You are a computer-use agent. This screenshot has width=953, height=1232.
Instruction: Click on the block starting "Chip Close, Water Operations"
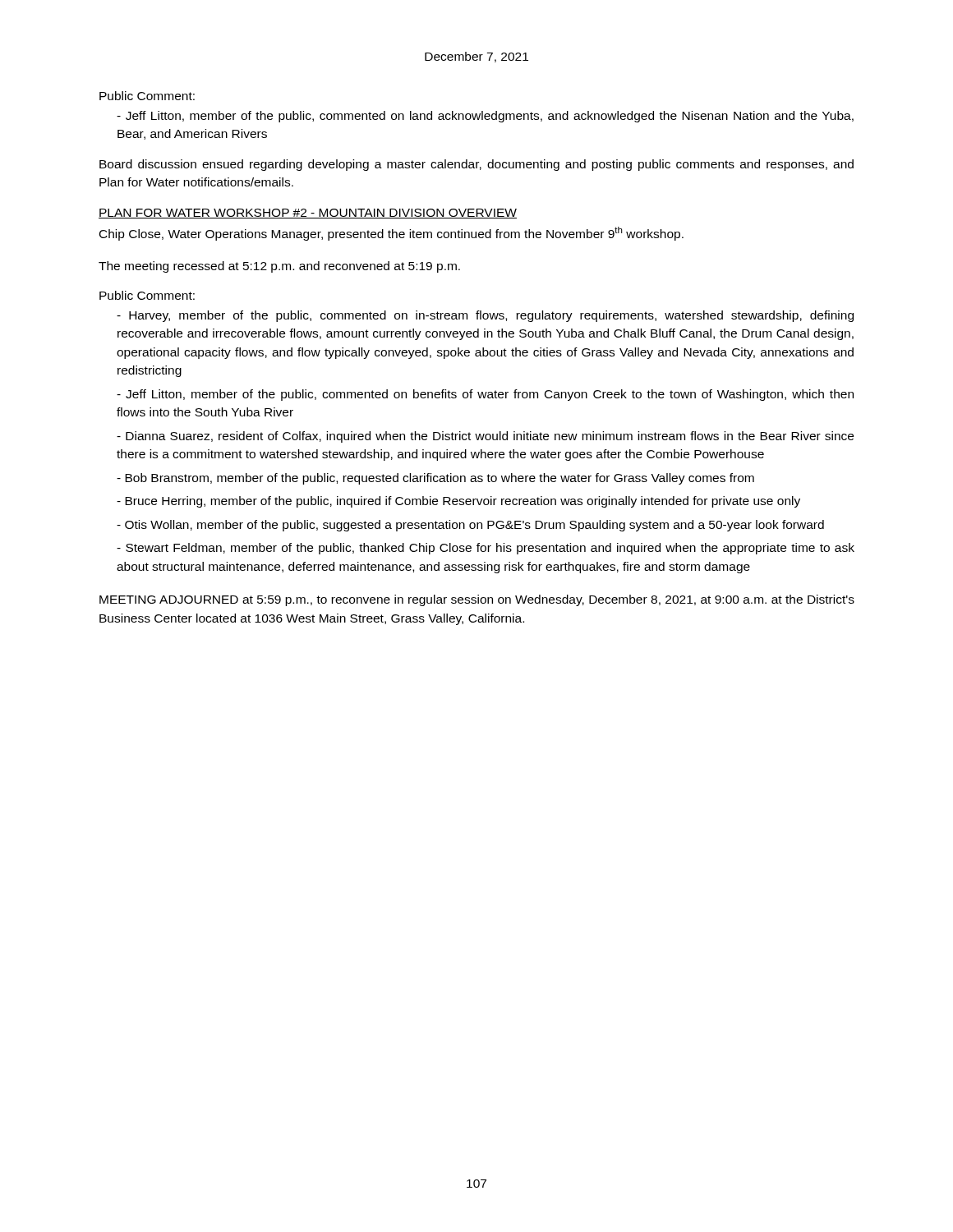[x=391, y=232]
